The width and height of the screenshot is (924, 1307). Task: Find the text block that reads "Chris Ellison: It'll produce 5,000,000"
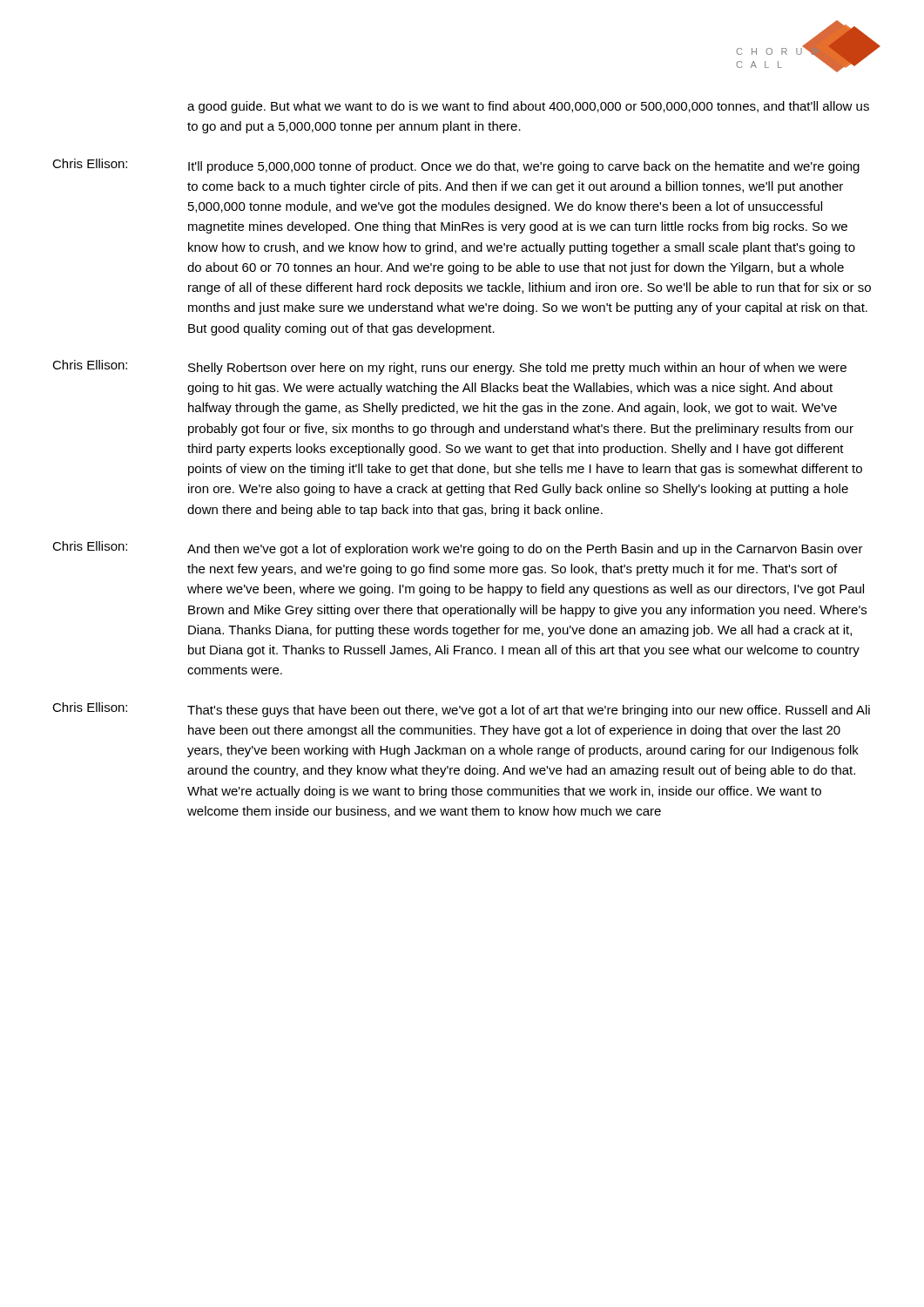(x=462, y=247)
